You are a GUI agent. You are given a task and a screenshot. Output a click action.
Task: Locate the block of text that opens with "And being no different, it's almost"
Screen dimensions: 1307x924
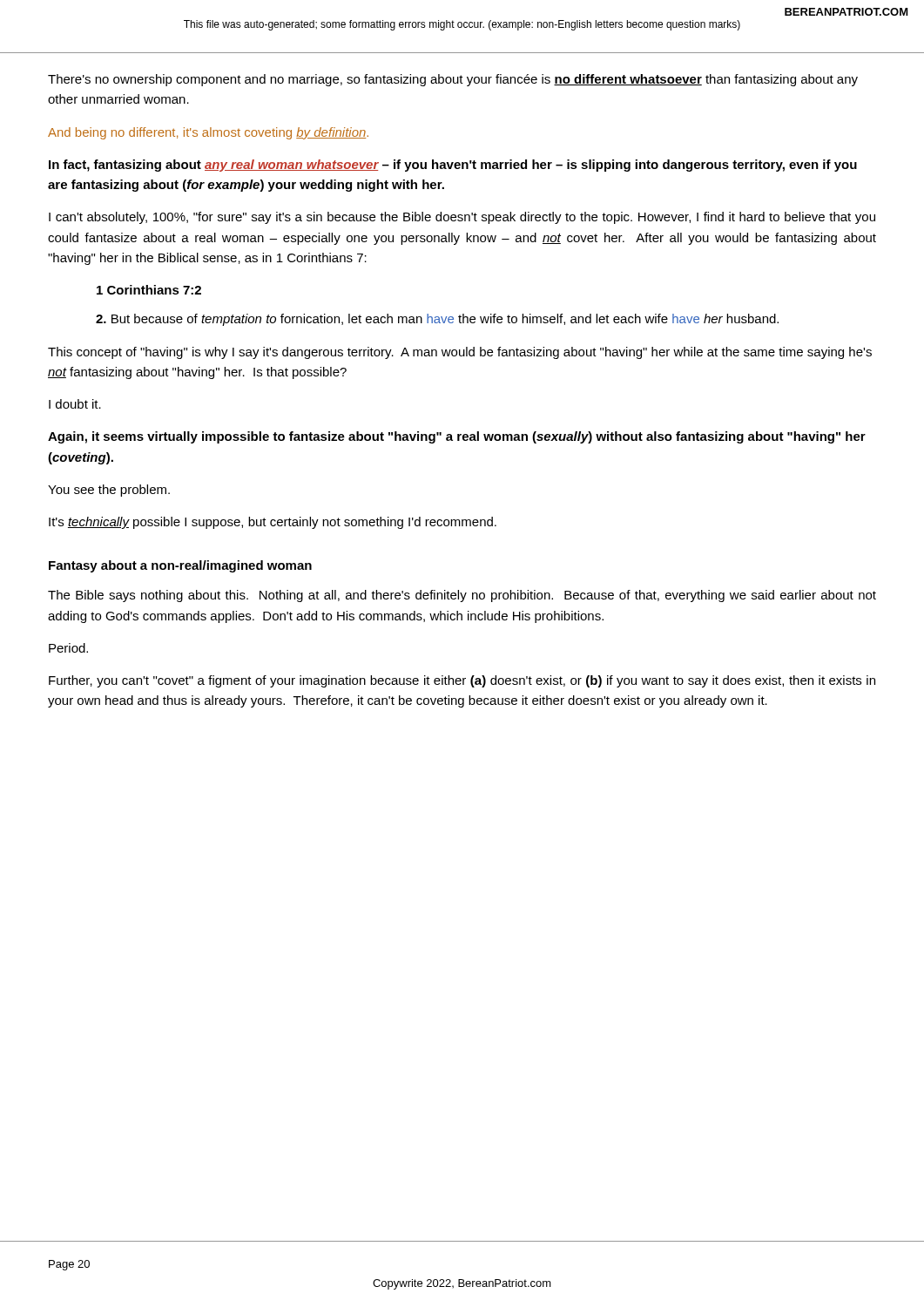pyautogui.click(x=209, y=132)
